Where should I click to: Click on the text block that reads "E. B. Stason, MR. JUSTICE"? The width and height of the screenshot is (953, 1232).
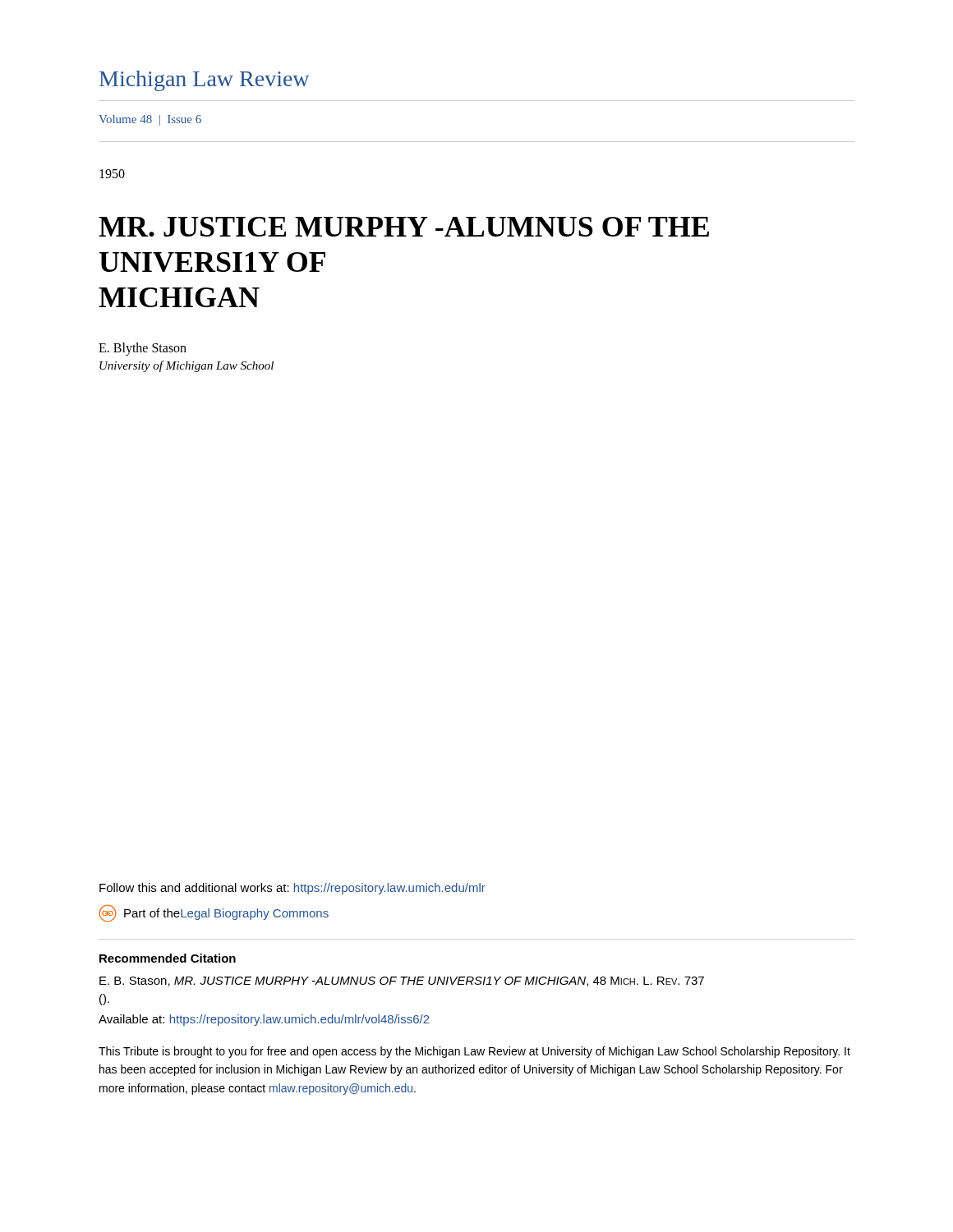pos(402,981)
